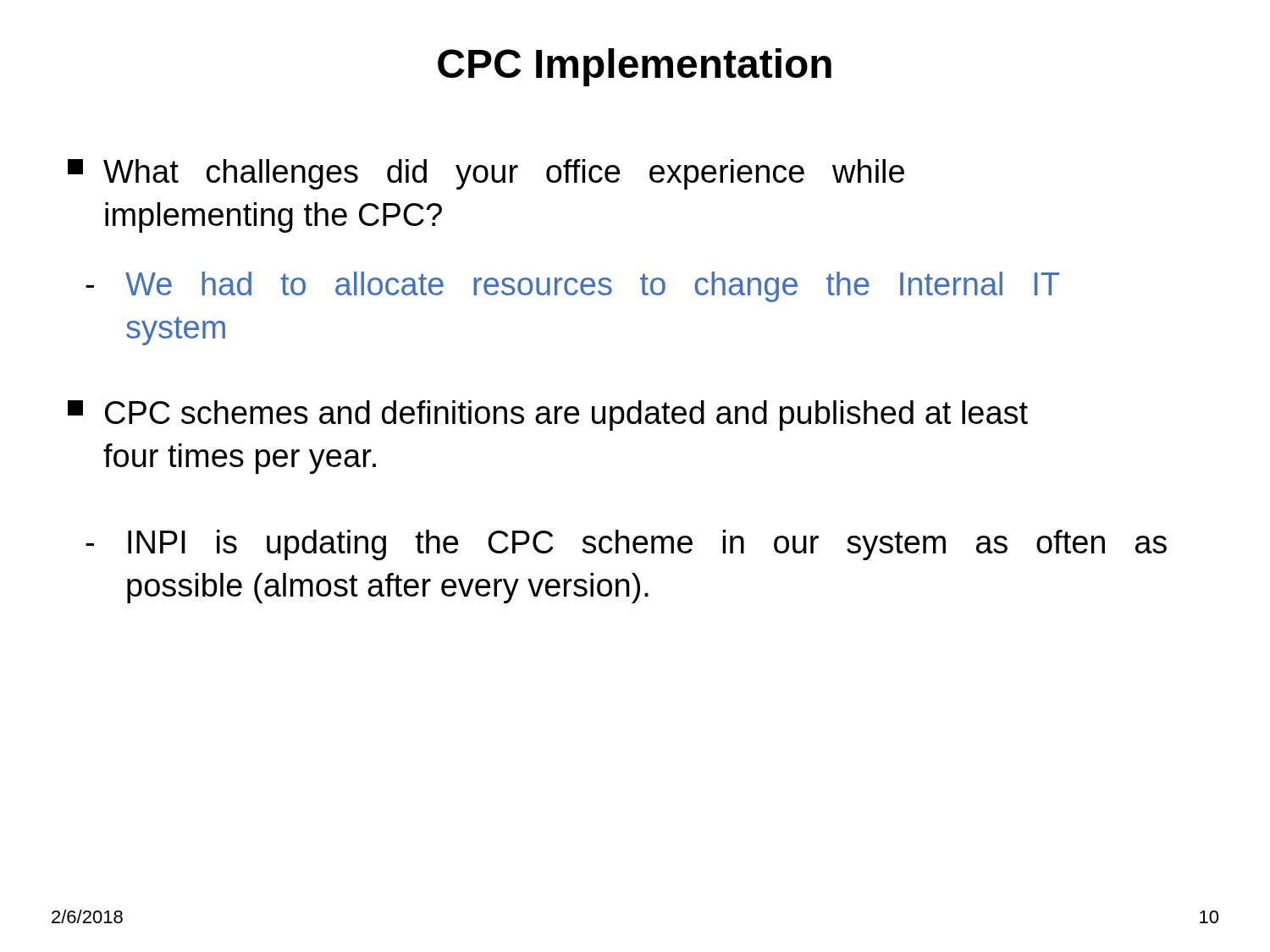
Task: Click on the list item that reads "- We had to allocate"
Action: (572, 306)
